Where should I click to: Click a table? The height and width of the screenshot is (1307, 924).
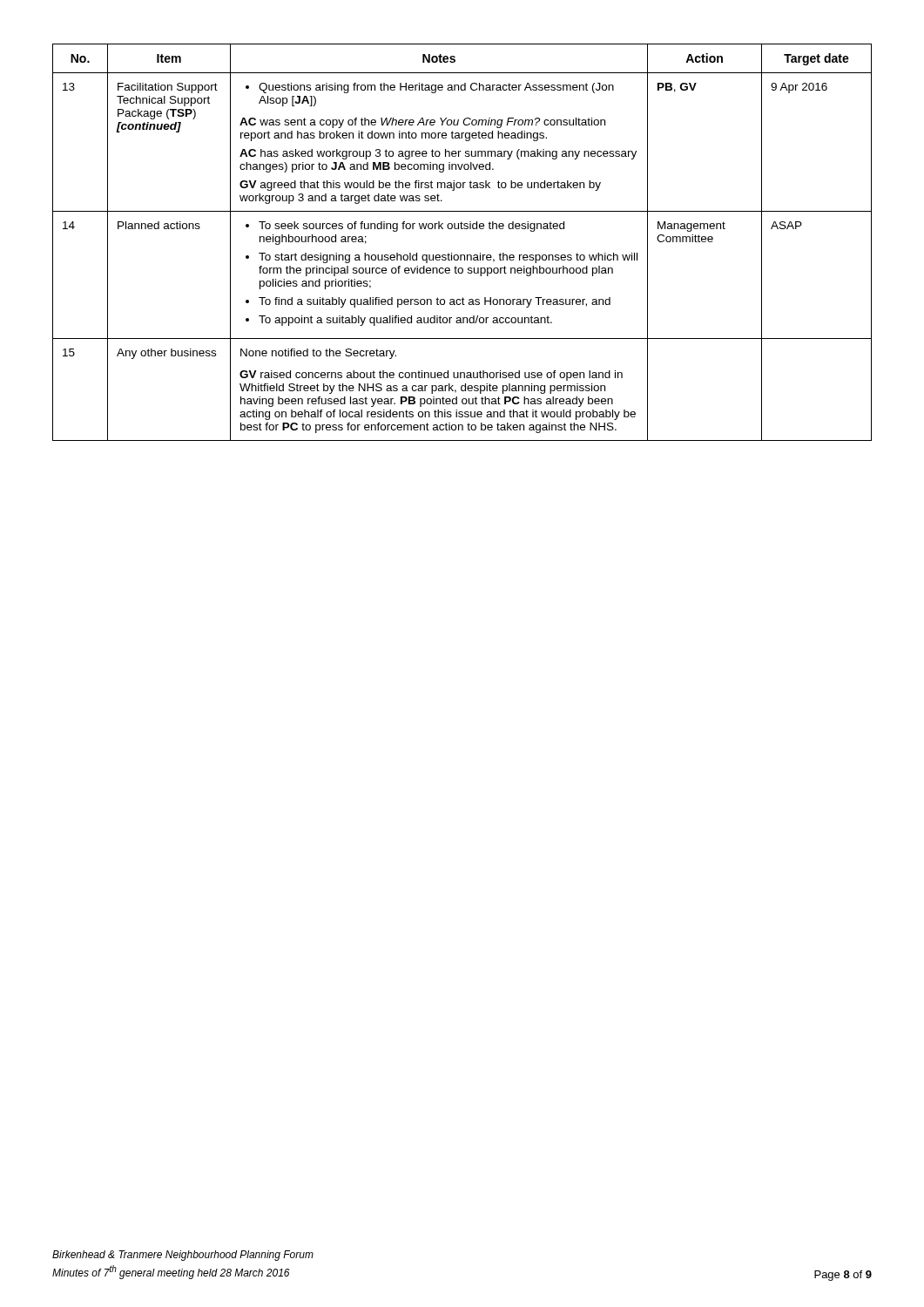pos(462,242)
